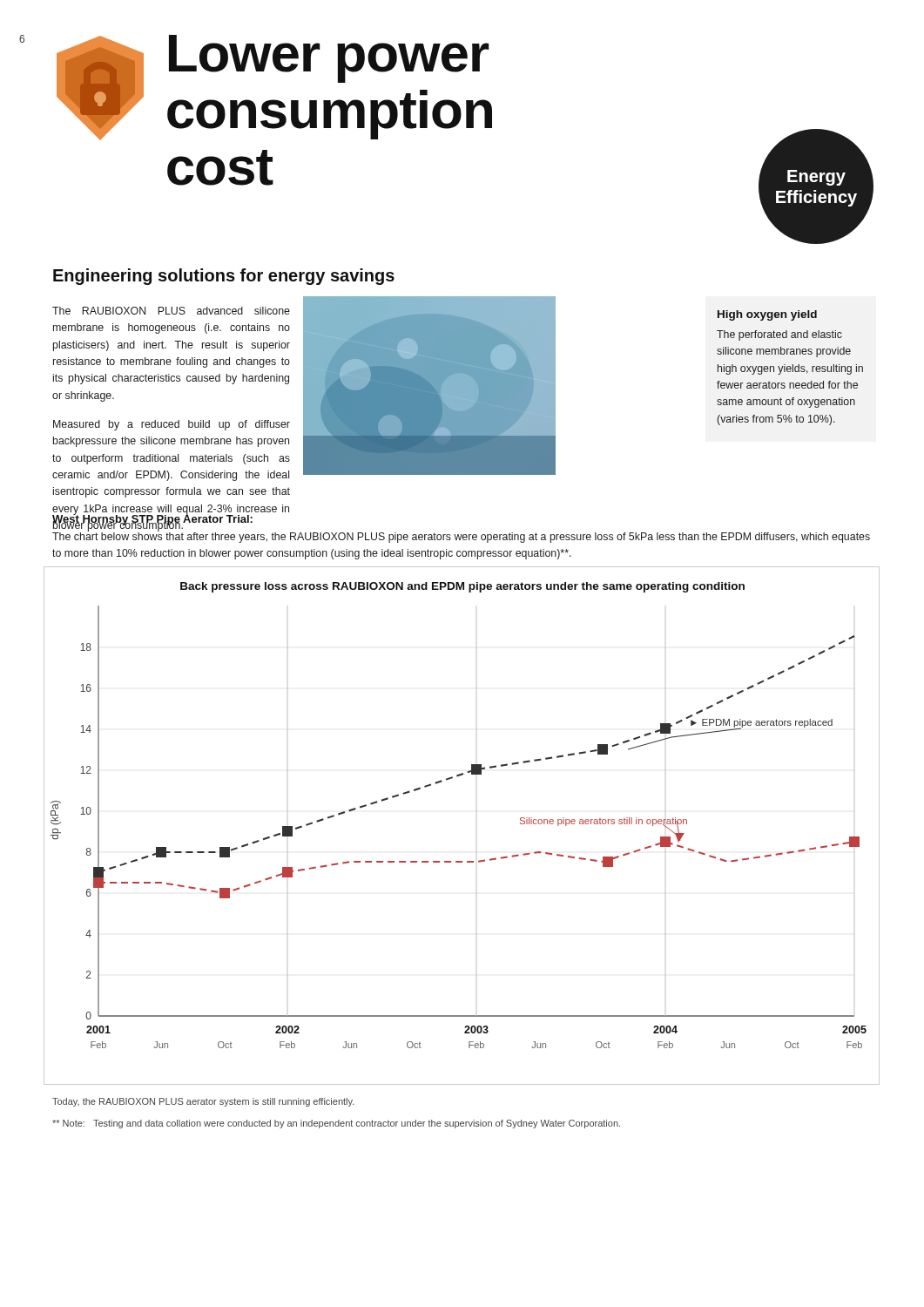Select the line chart
This screenshot has height=1307, width=924.
[462, 826]
